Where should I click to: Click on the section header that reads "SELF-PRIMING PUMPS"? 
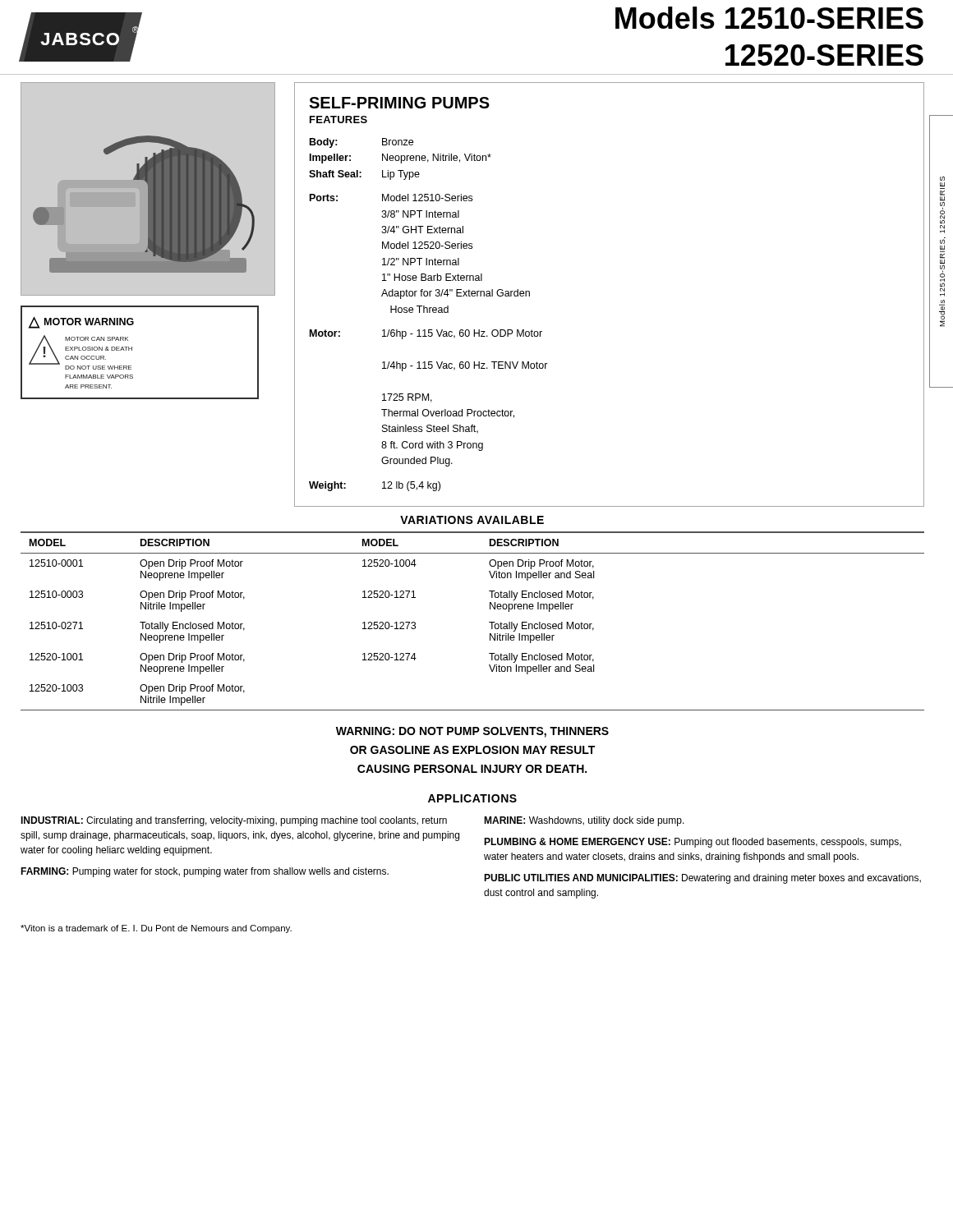[x=399, y=103]
